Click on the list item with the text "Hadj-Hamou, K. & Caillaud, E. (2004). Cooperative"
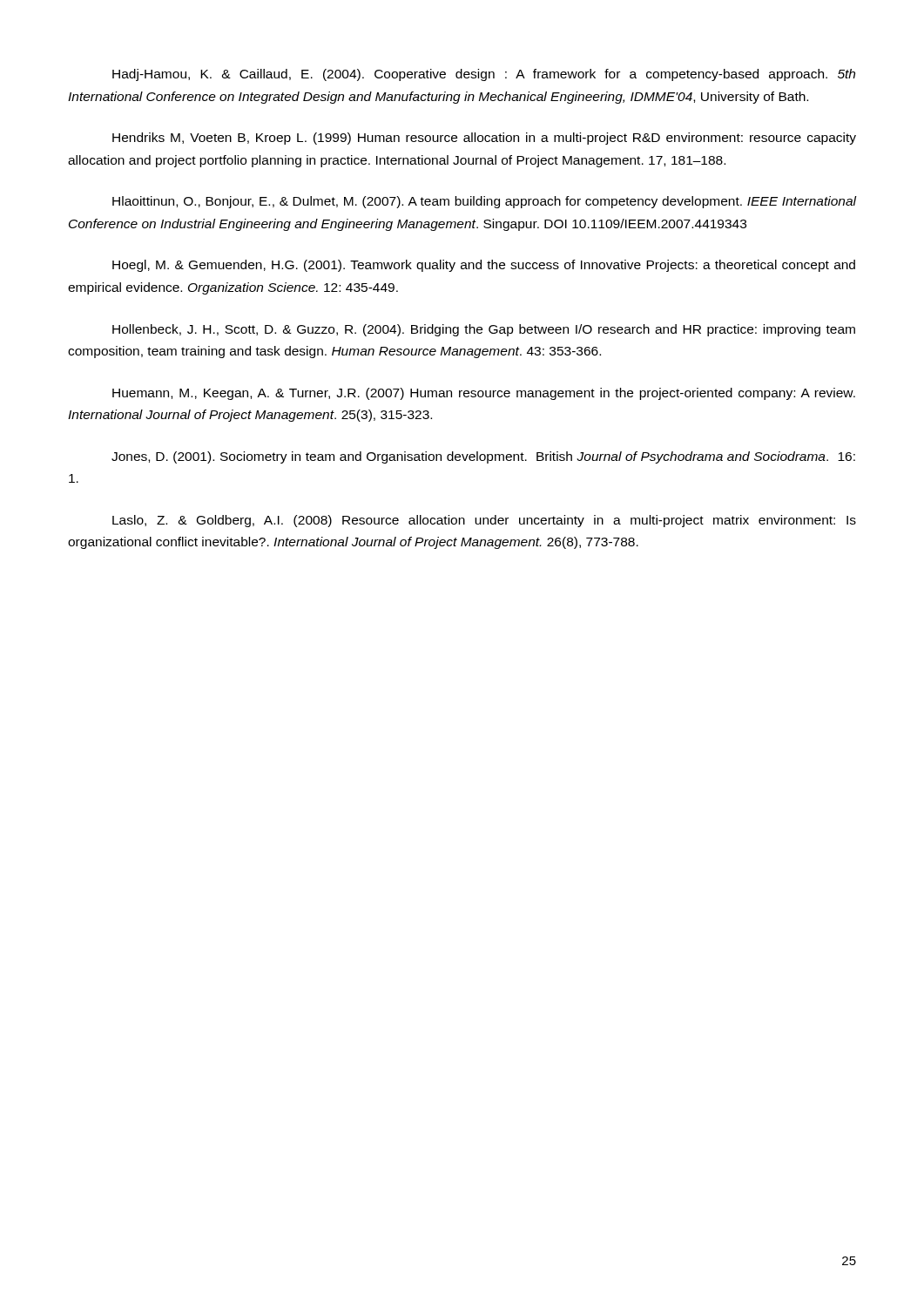 point(462,85)
